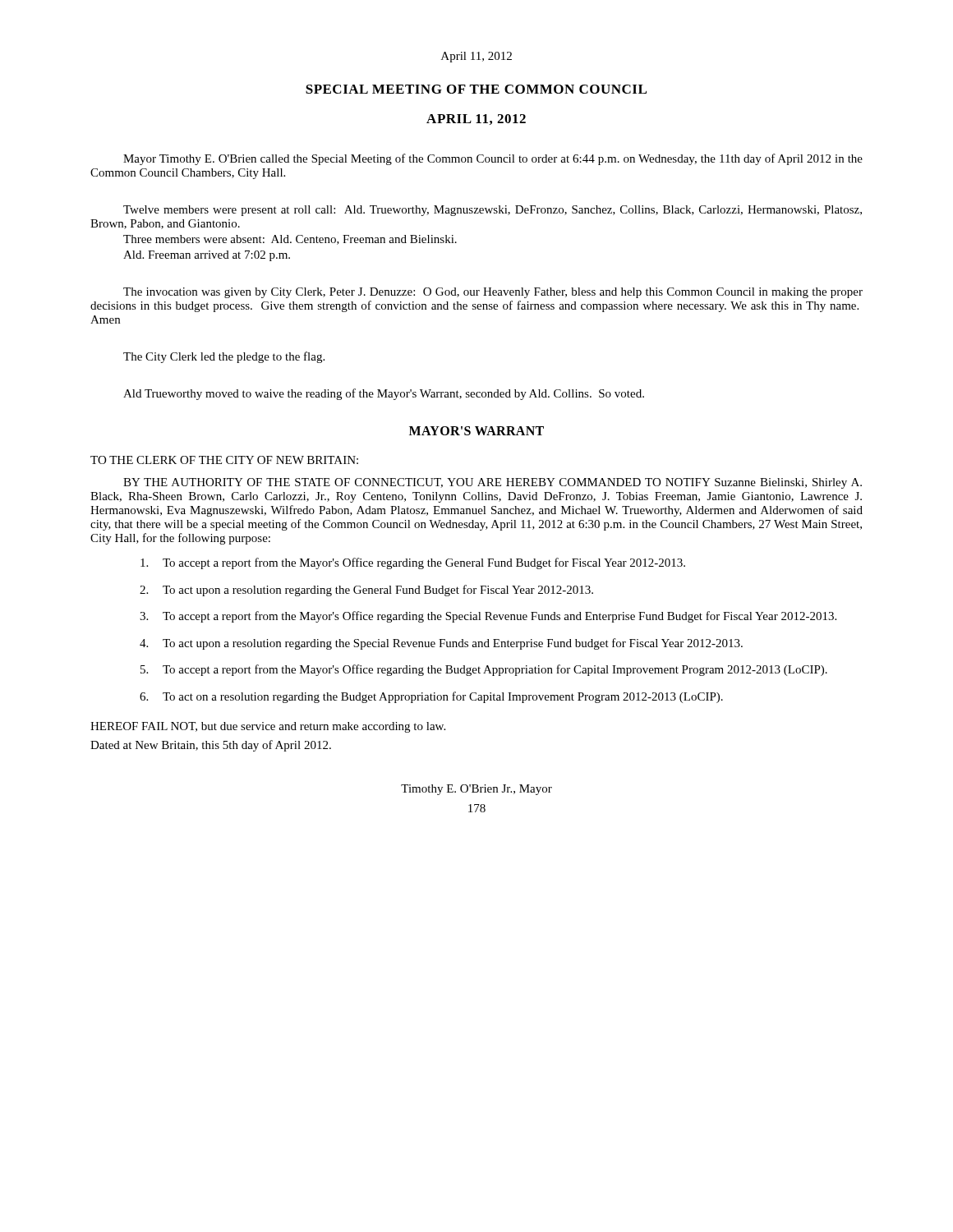953x1232 pixels.
Task: Click the passage that begins "The invocation was given by City"
Action: pyautogui.click(x=476, y=306)
